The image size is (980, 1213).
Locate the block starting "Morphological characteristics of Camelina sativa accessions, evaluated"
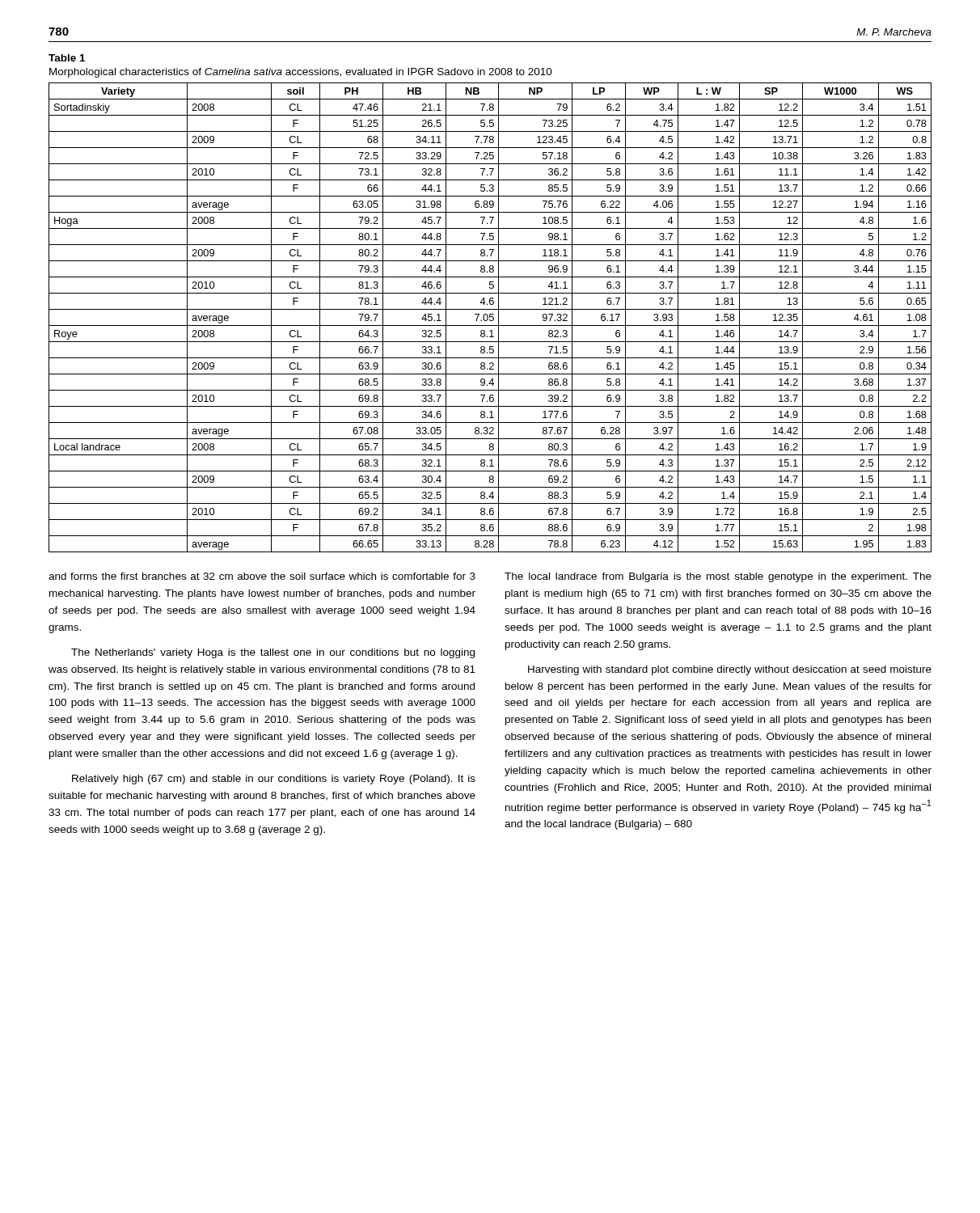[x=300, y=72]
